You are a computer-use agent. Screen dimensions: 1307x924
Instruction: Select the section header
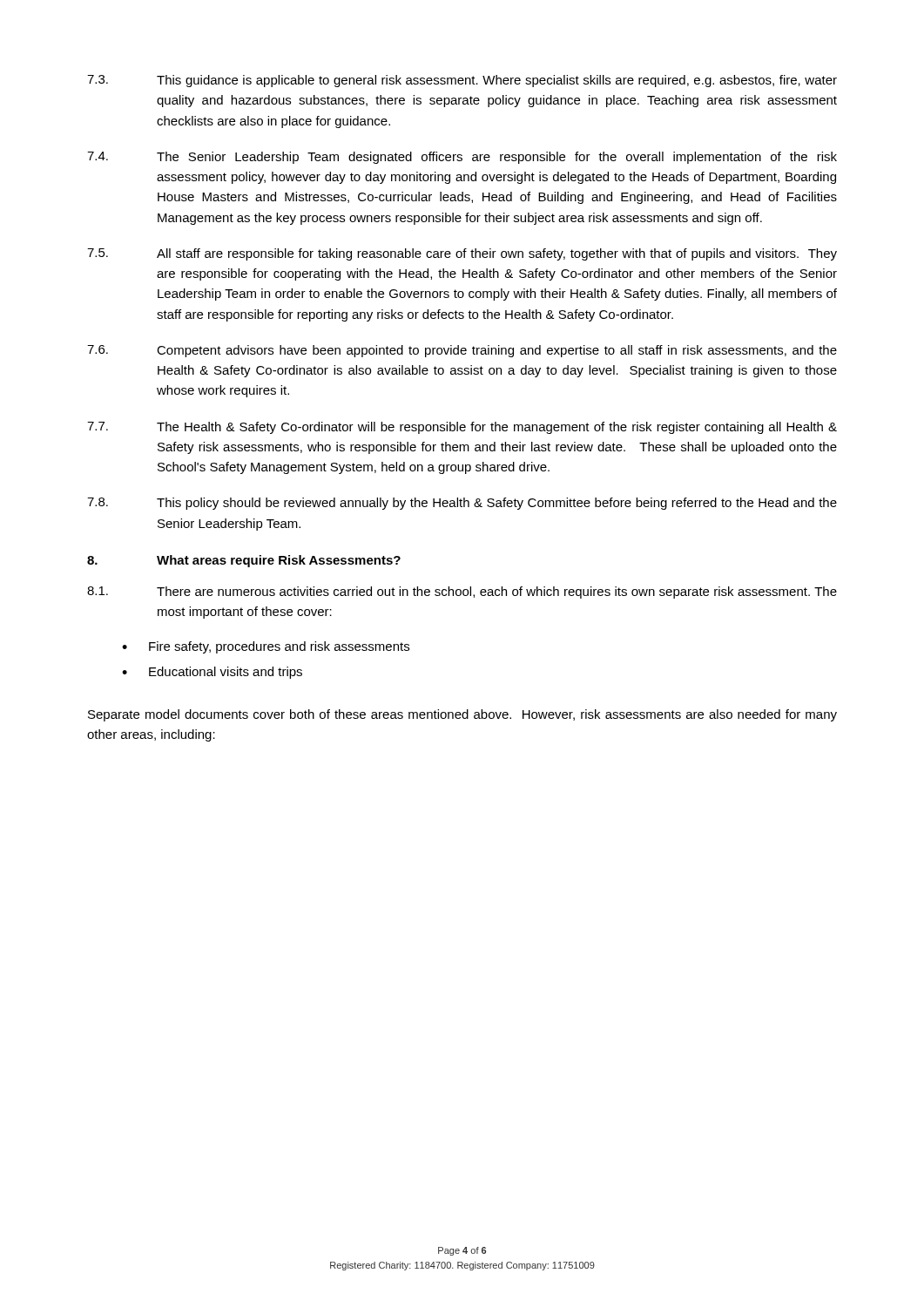coord(462,560)
